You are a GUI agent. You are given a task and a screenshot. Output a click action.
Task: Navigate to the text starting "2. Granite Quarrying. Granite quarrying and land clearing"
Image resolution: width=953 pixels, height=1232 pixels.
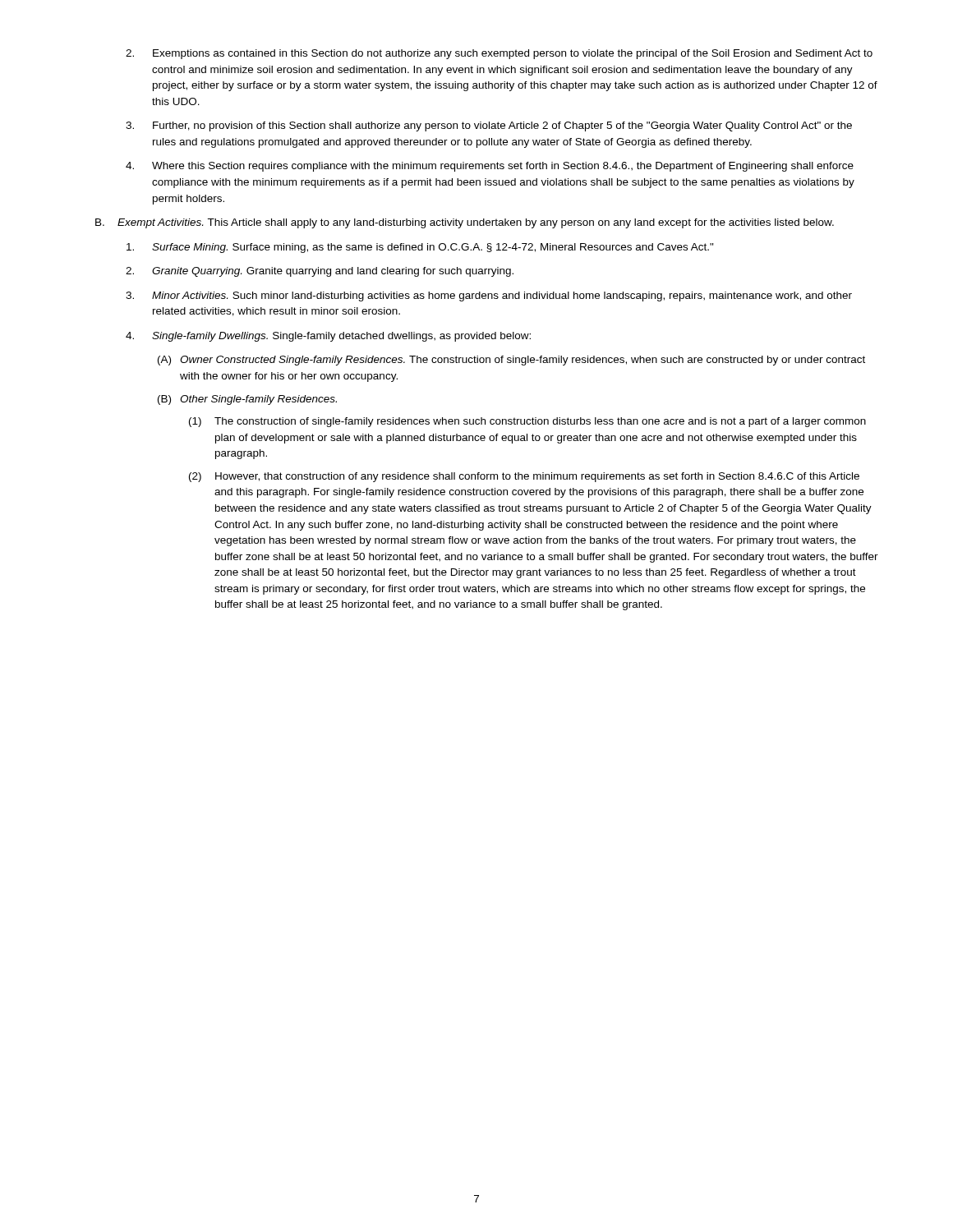pyautogui.click(x=502, y=271)
